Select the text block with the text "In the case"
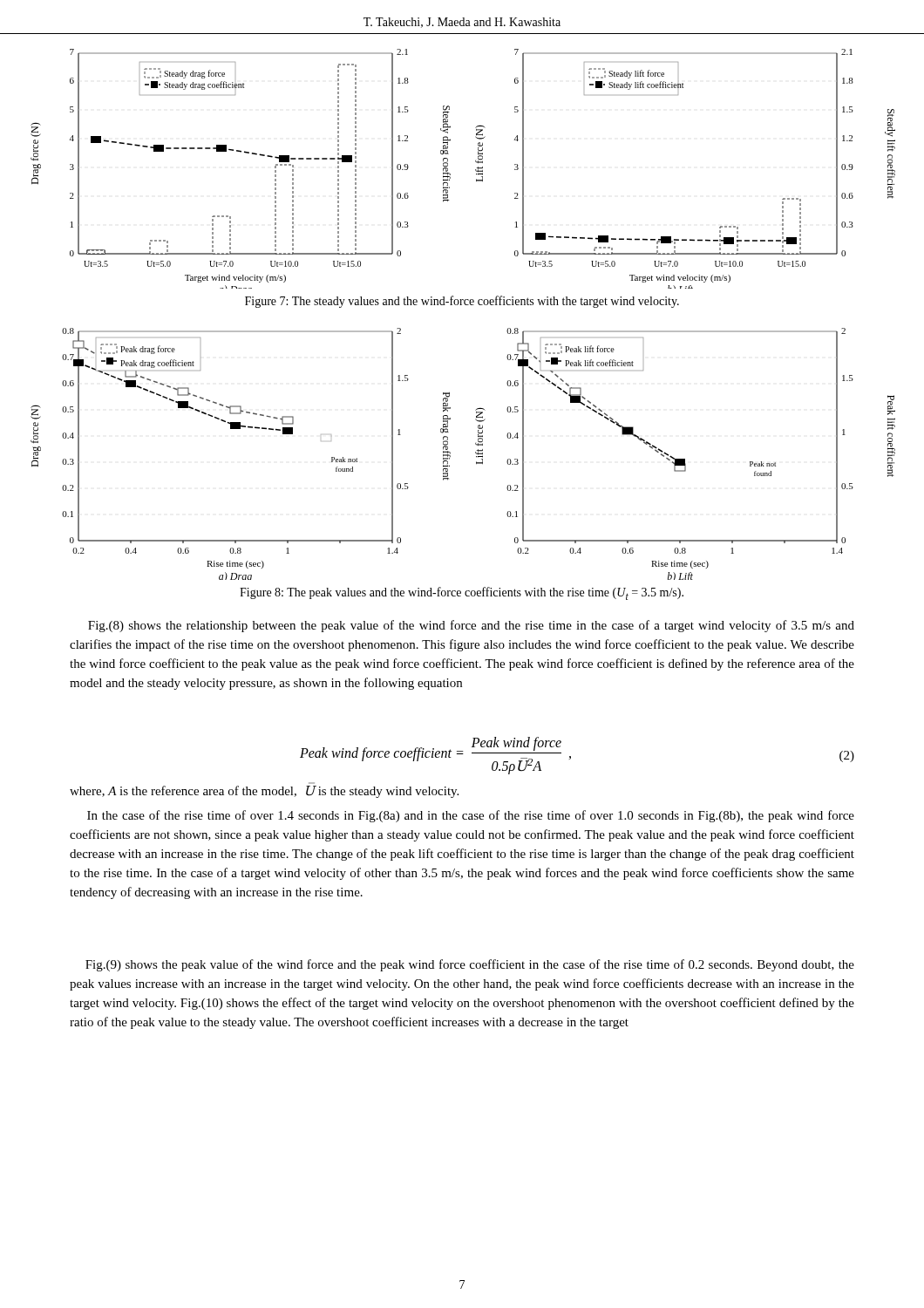Image resolution: width=924 pixels, height=1308 pixels. click(462, 854)
